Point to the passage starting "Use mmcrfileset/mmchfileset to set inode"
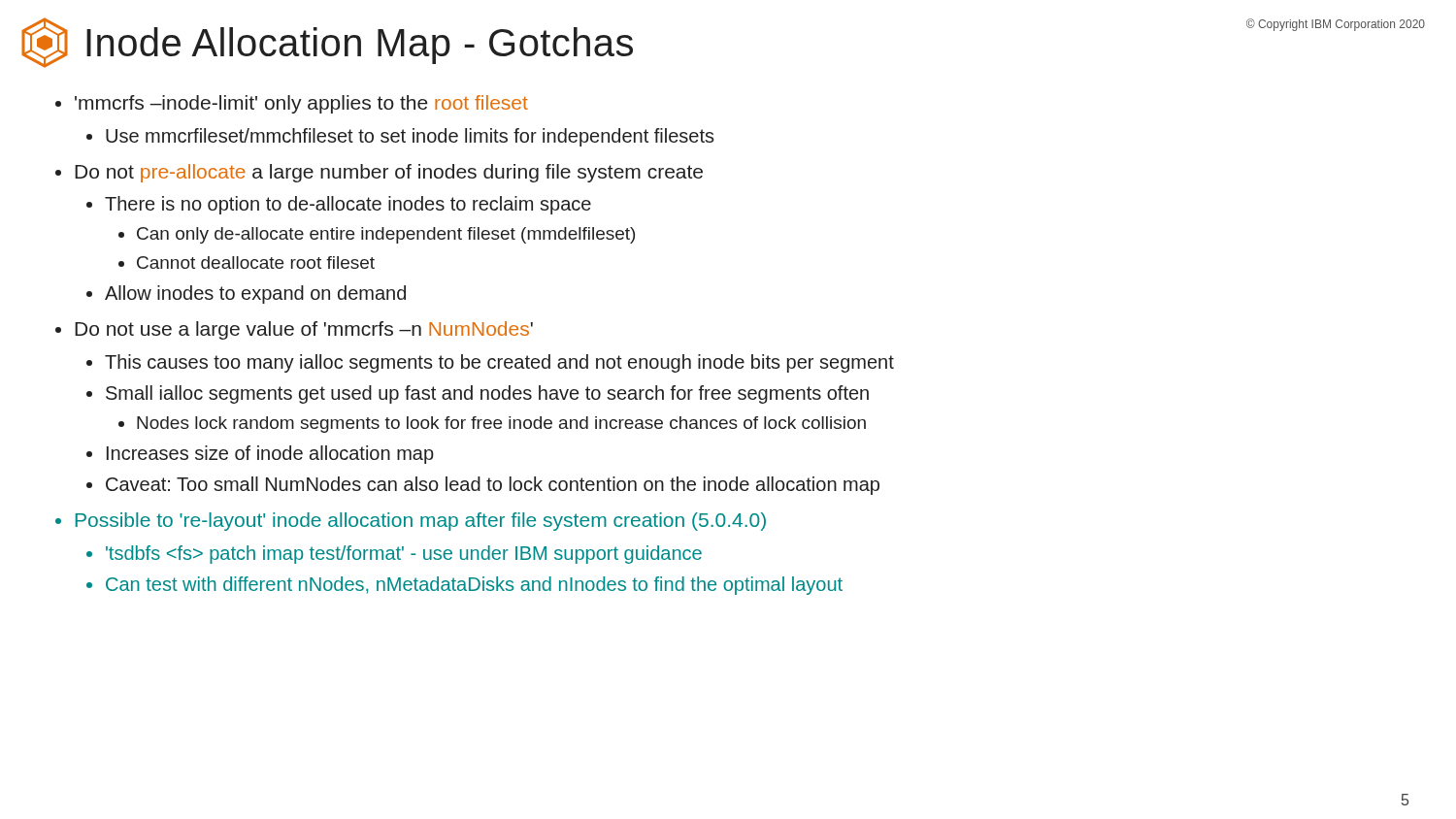 (x=410, y=135)
